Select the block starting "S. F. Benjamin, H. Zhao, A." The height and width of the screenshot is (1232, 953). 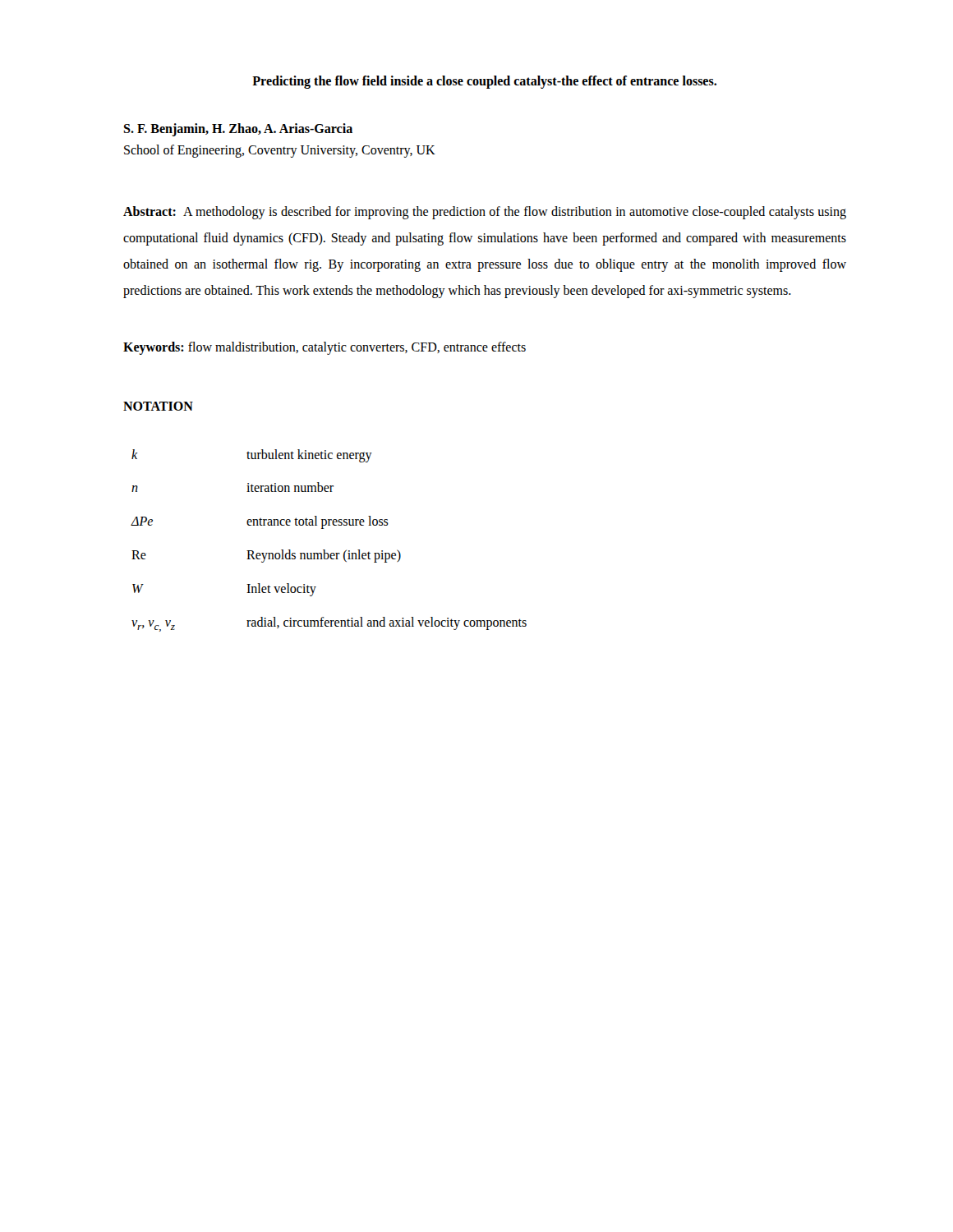tap(238, 129)
